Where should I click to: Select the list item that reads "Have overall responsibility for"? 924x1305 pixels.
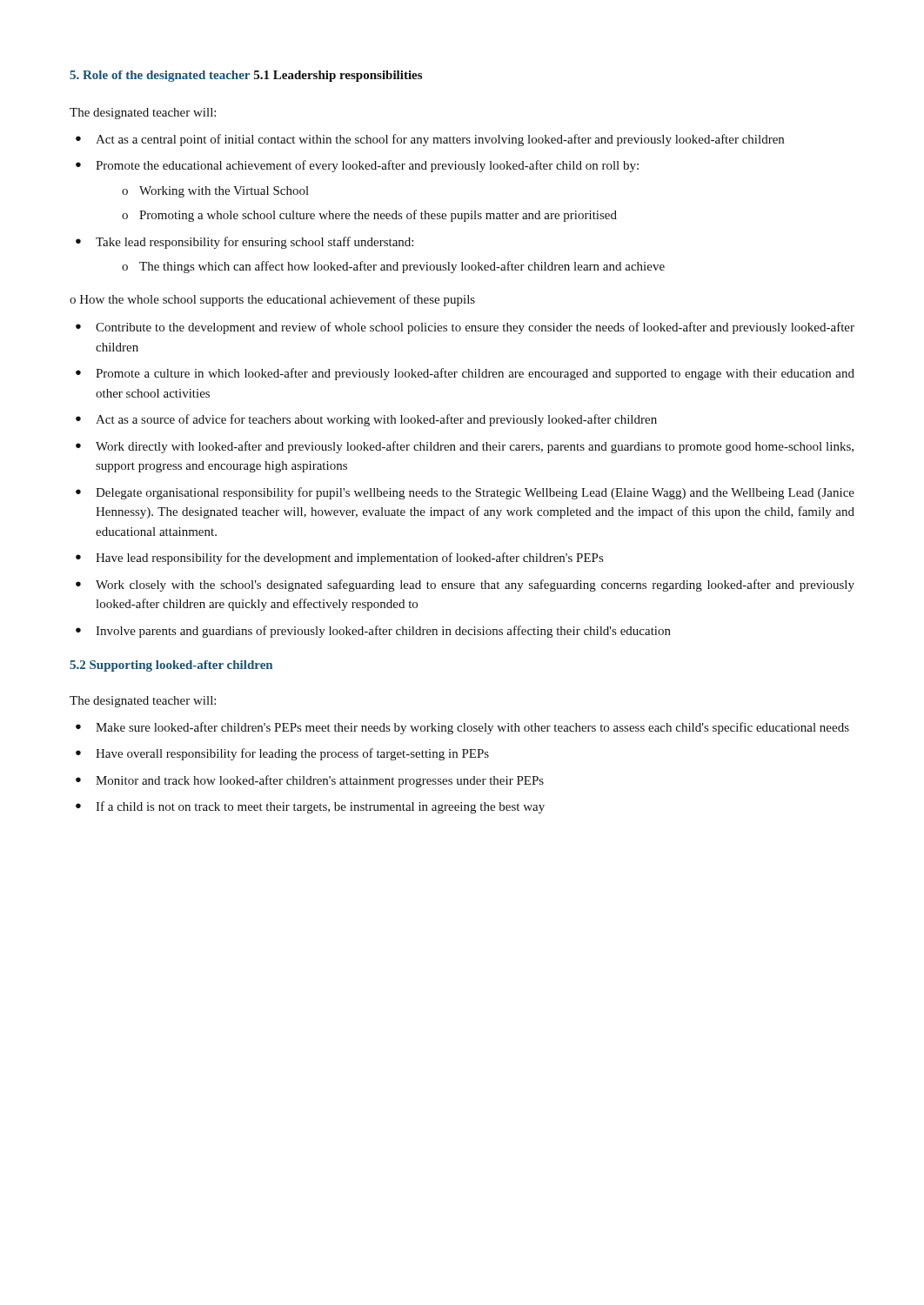(462, 754)
